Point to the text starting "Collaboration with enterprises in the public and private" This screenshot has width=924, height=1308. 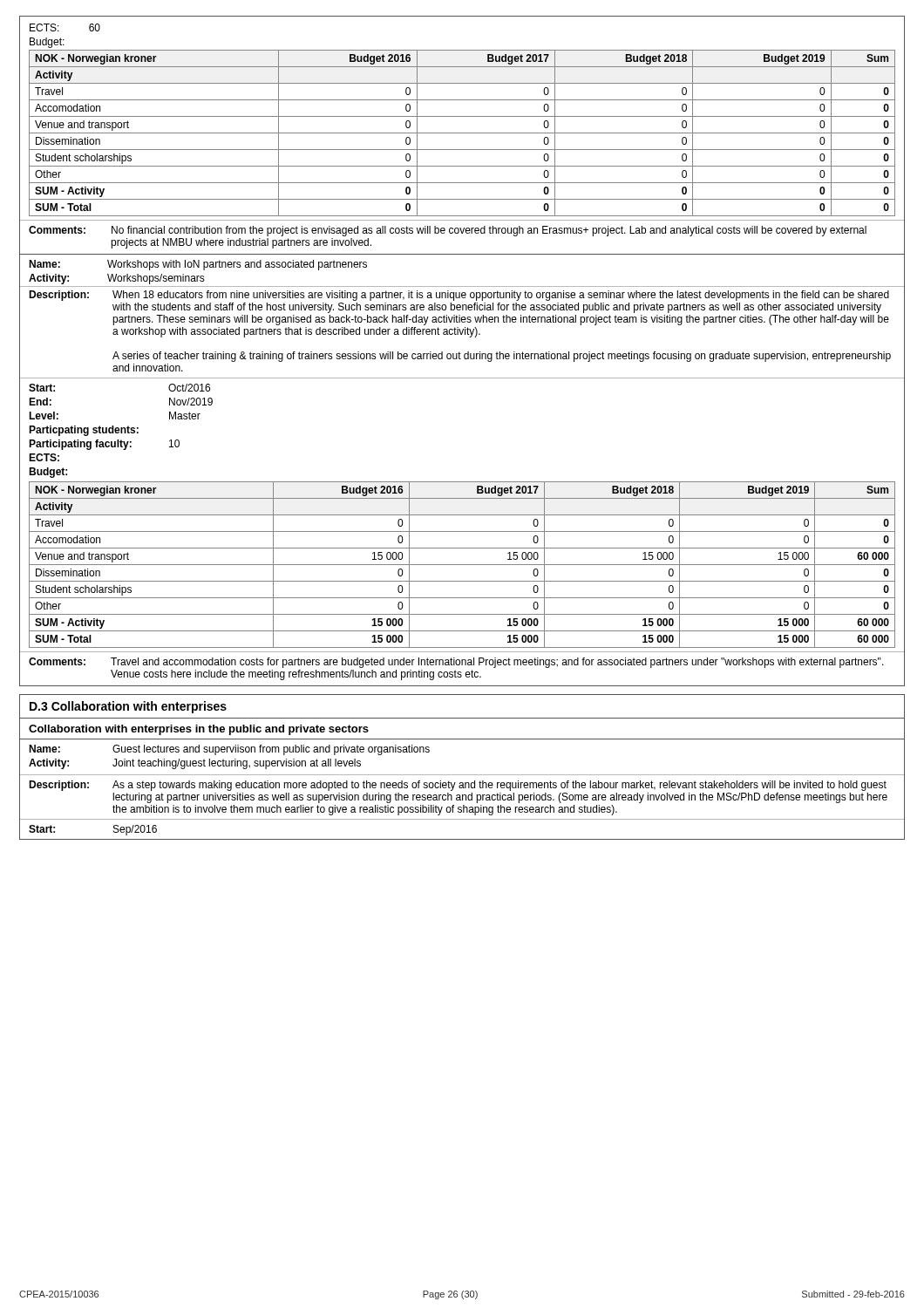pyautogui.click(x=199, y=729)
